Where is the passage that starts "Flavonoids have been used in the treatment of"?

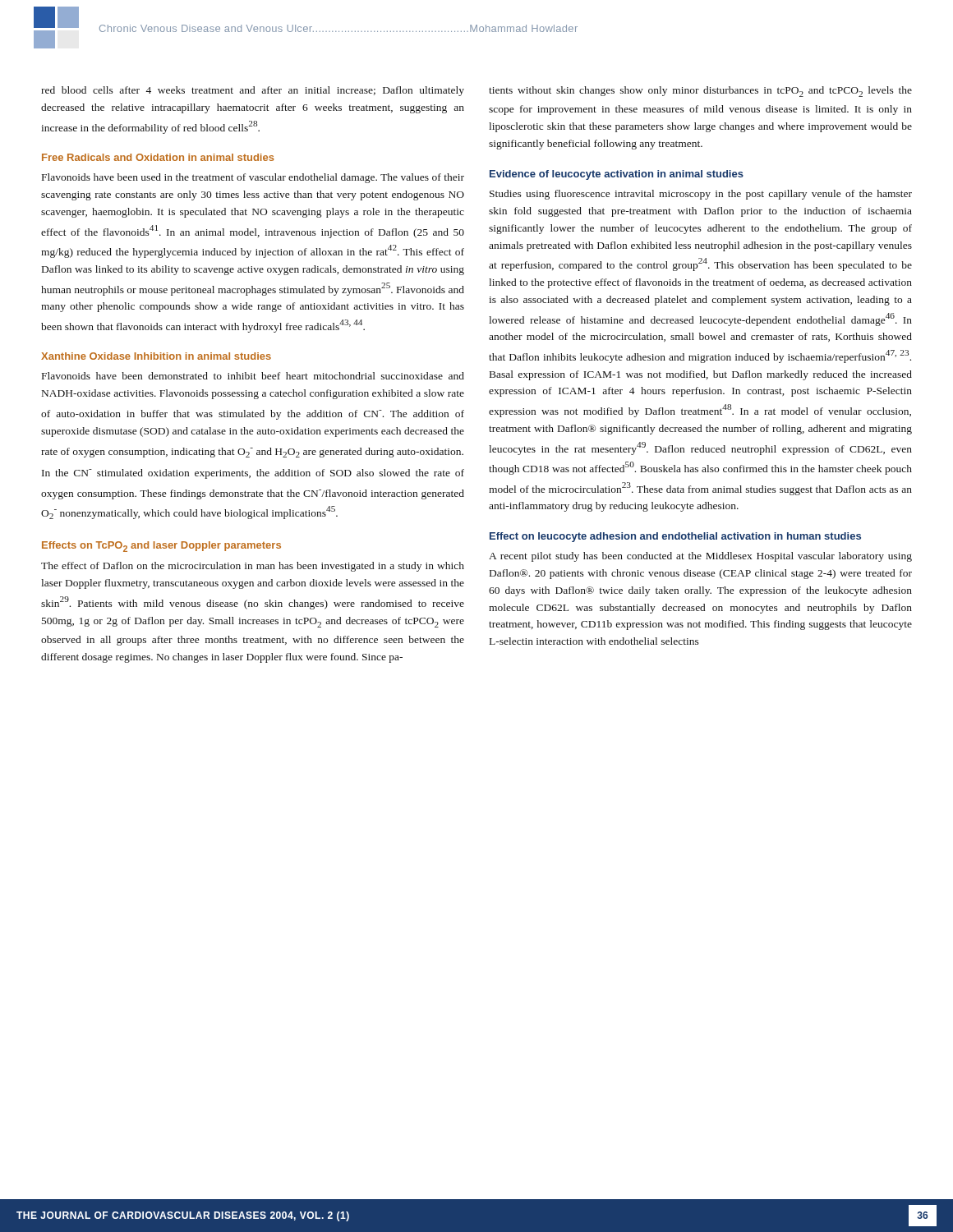[x=253, y=252]
